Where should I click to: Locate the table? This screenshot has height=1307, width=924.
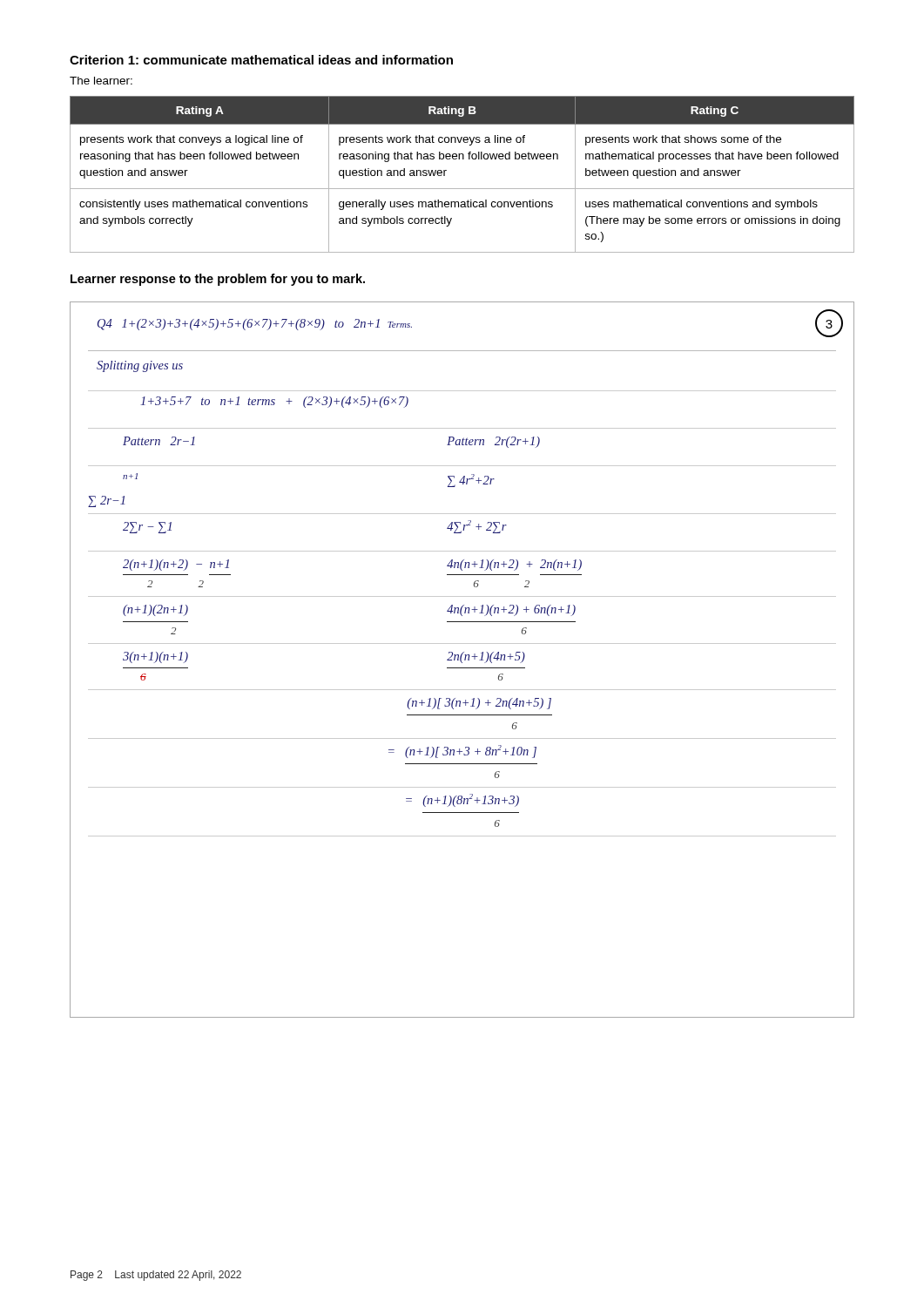pyautogui.click(x=462, y=174)
